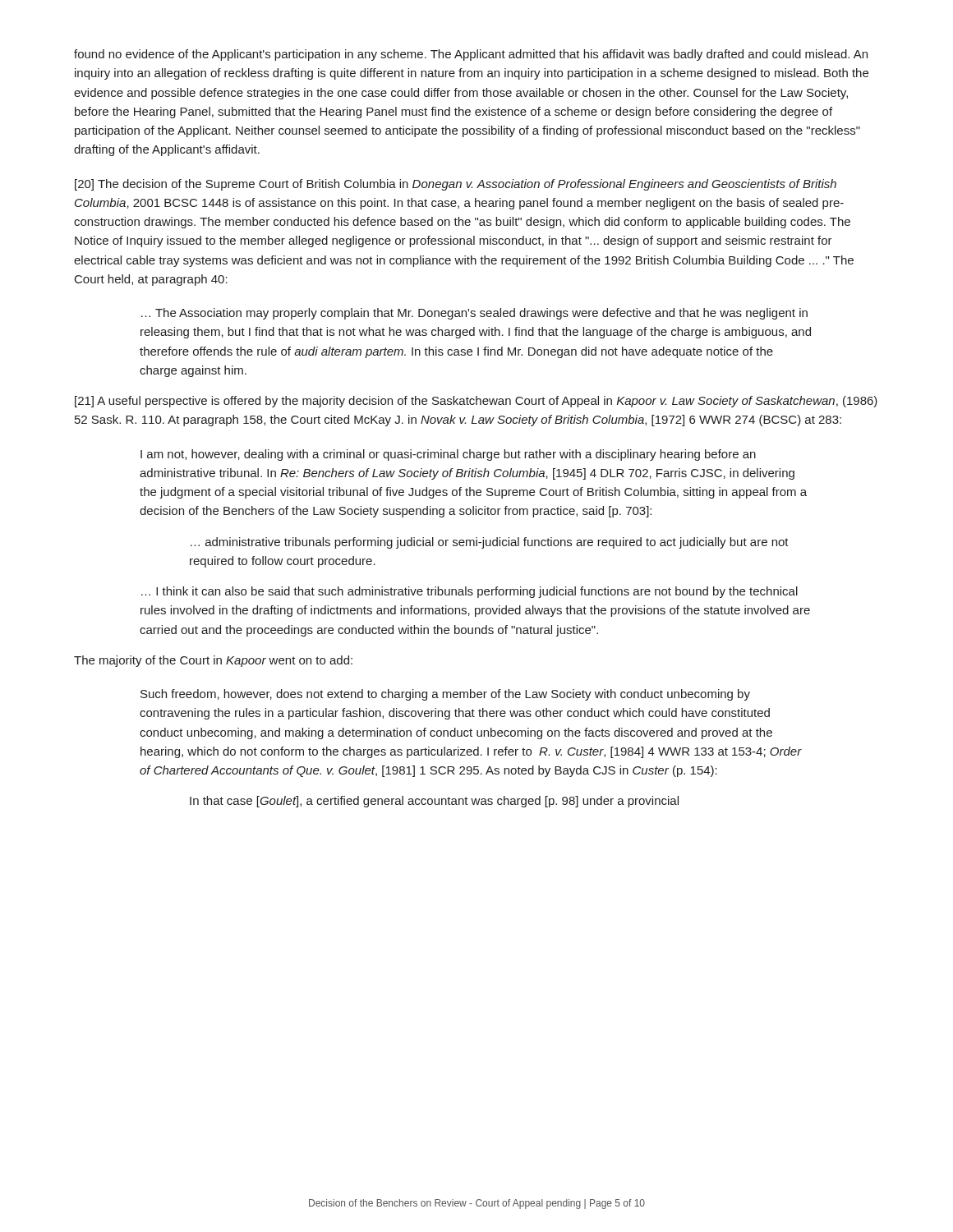
Task: Click on the text block that reads "… The Association may properly complain that"
Action: [x=476, y=341]
